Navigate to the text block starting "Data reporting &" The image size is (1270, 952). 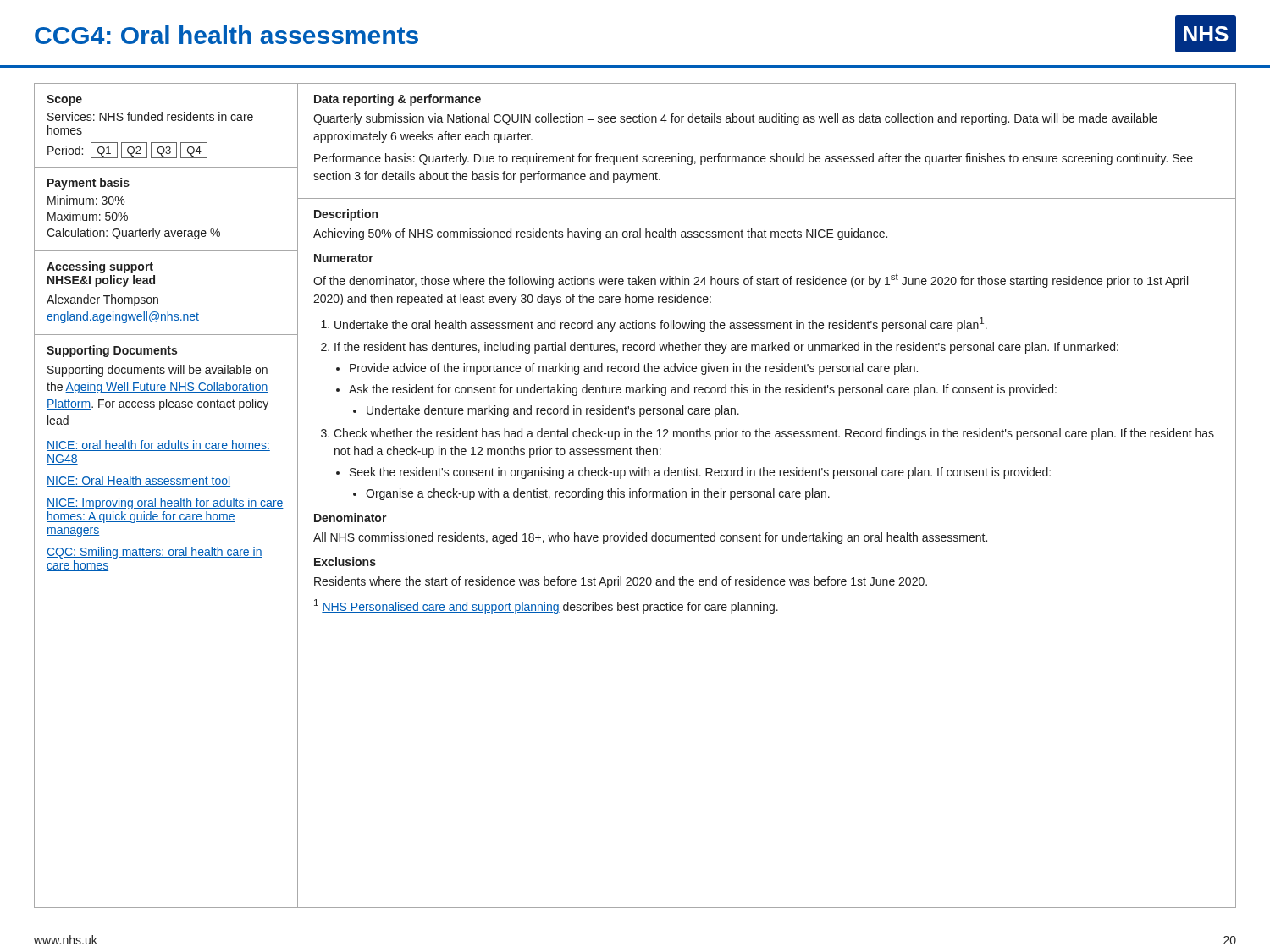[398, 100]
